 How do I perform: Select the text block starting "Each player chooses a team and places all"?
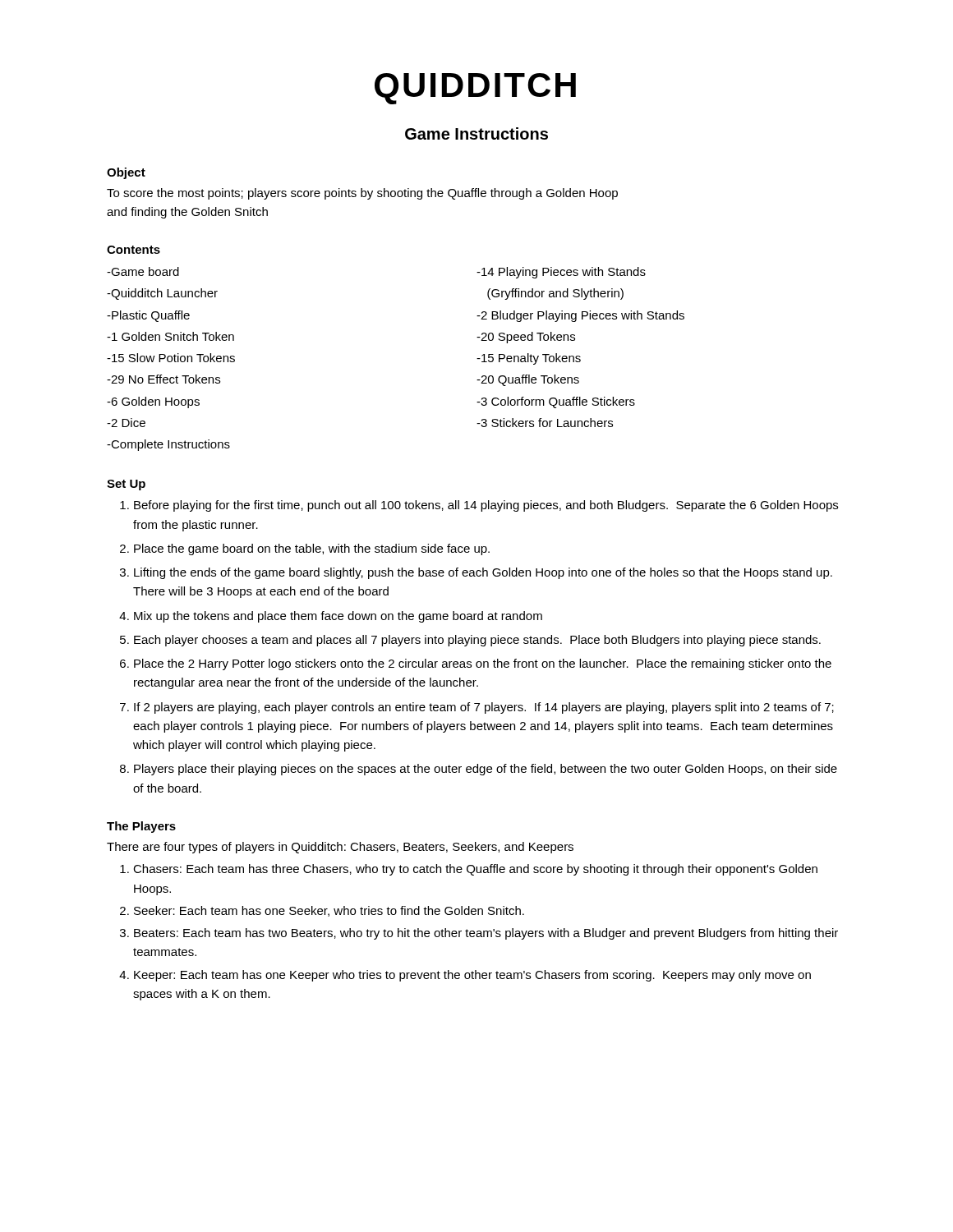477,639
